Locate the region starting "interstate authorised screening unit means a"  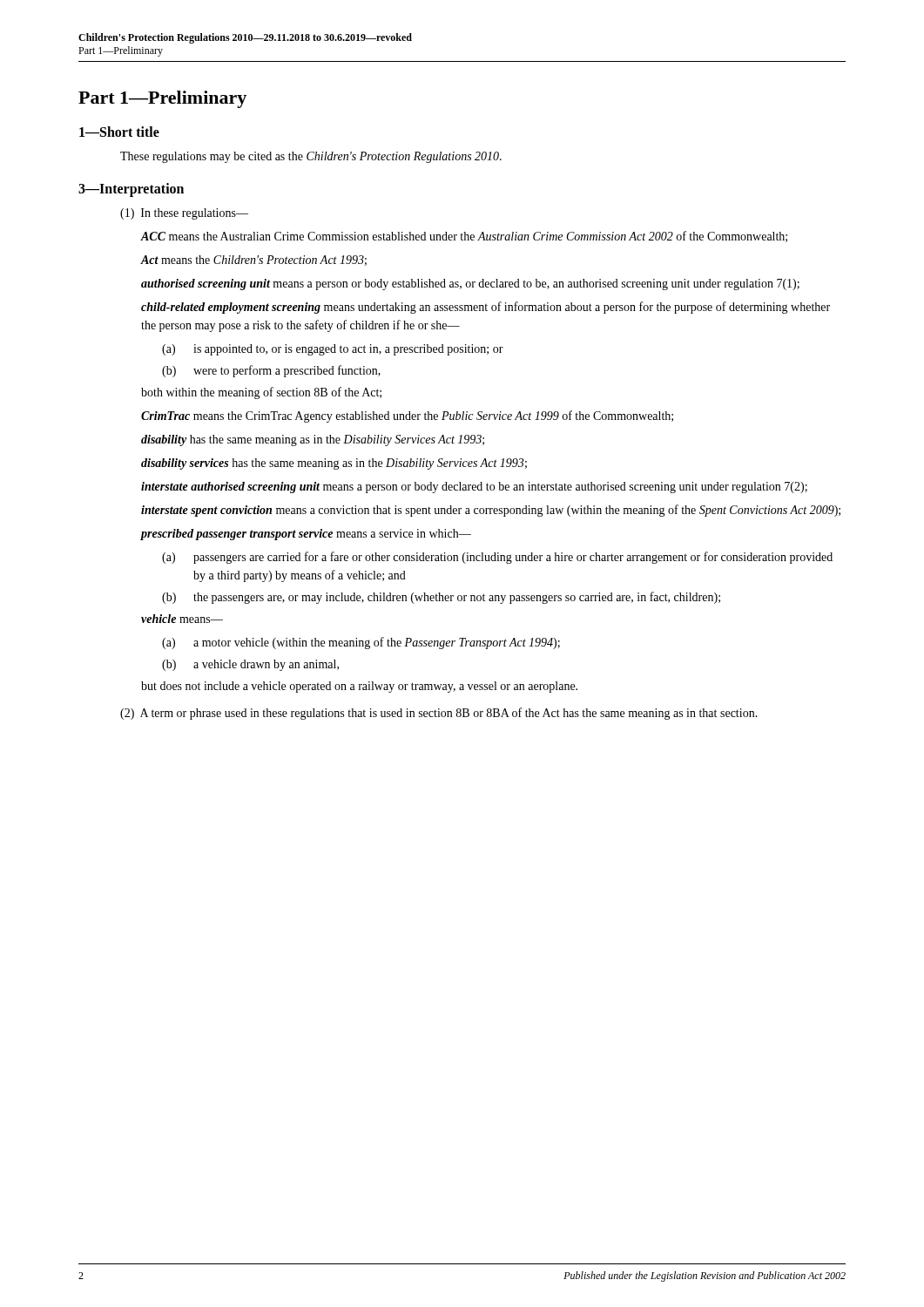coord(474,487)
